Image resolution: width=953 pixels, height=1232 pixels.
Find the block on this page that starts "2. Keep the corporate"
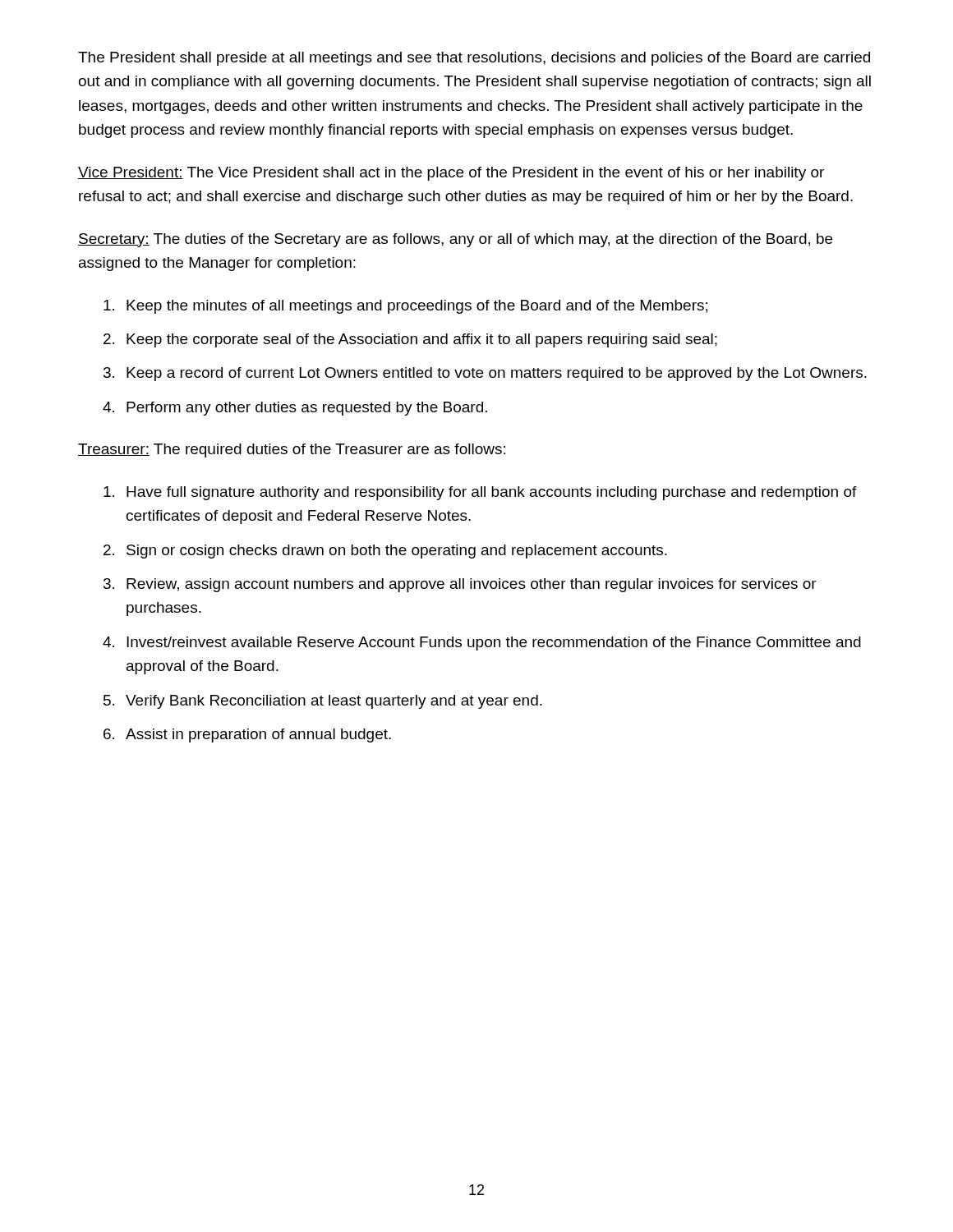[489, 339]
